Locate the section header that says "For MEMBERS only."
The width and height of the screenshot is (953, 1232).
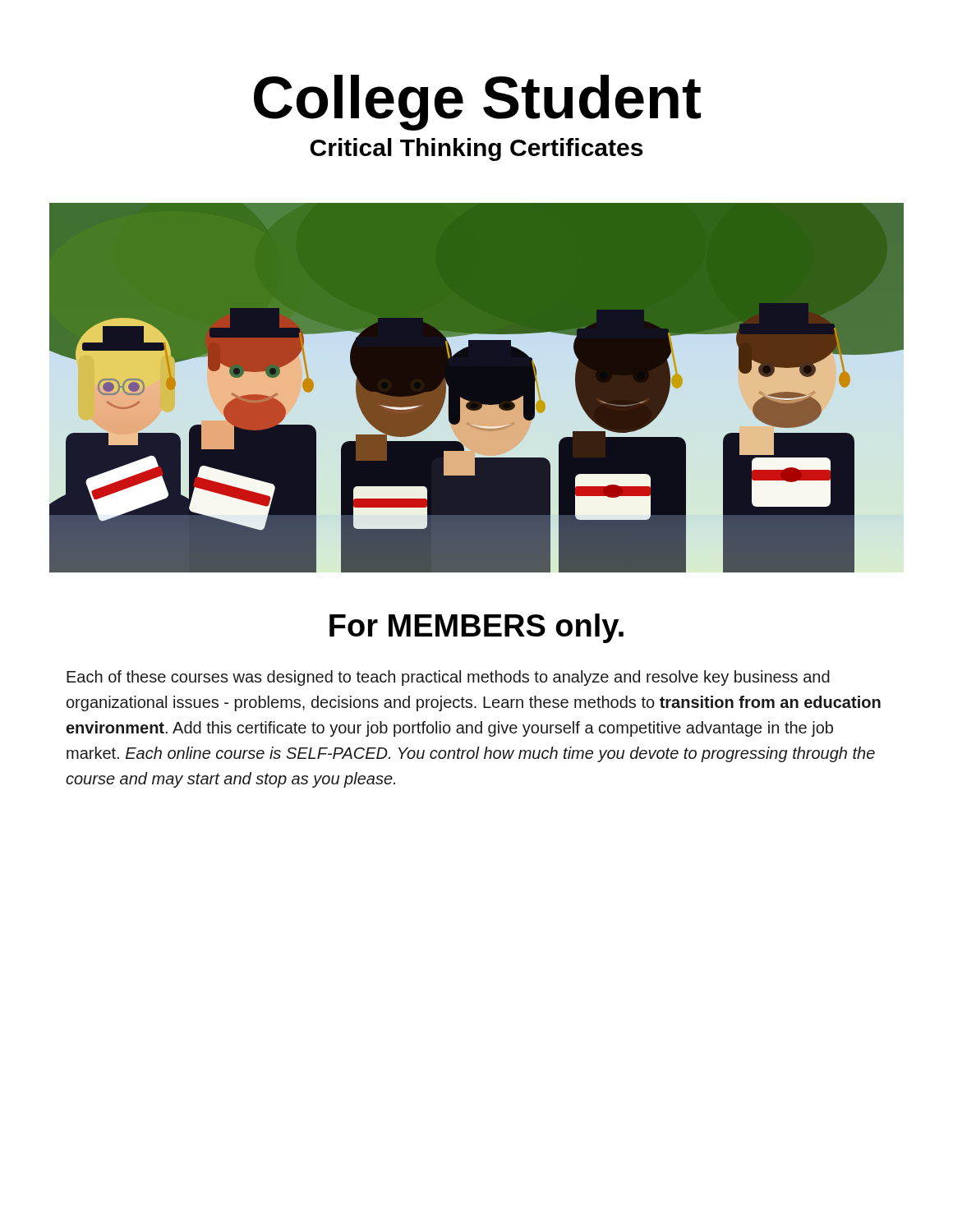click(x=476, y=626)
